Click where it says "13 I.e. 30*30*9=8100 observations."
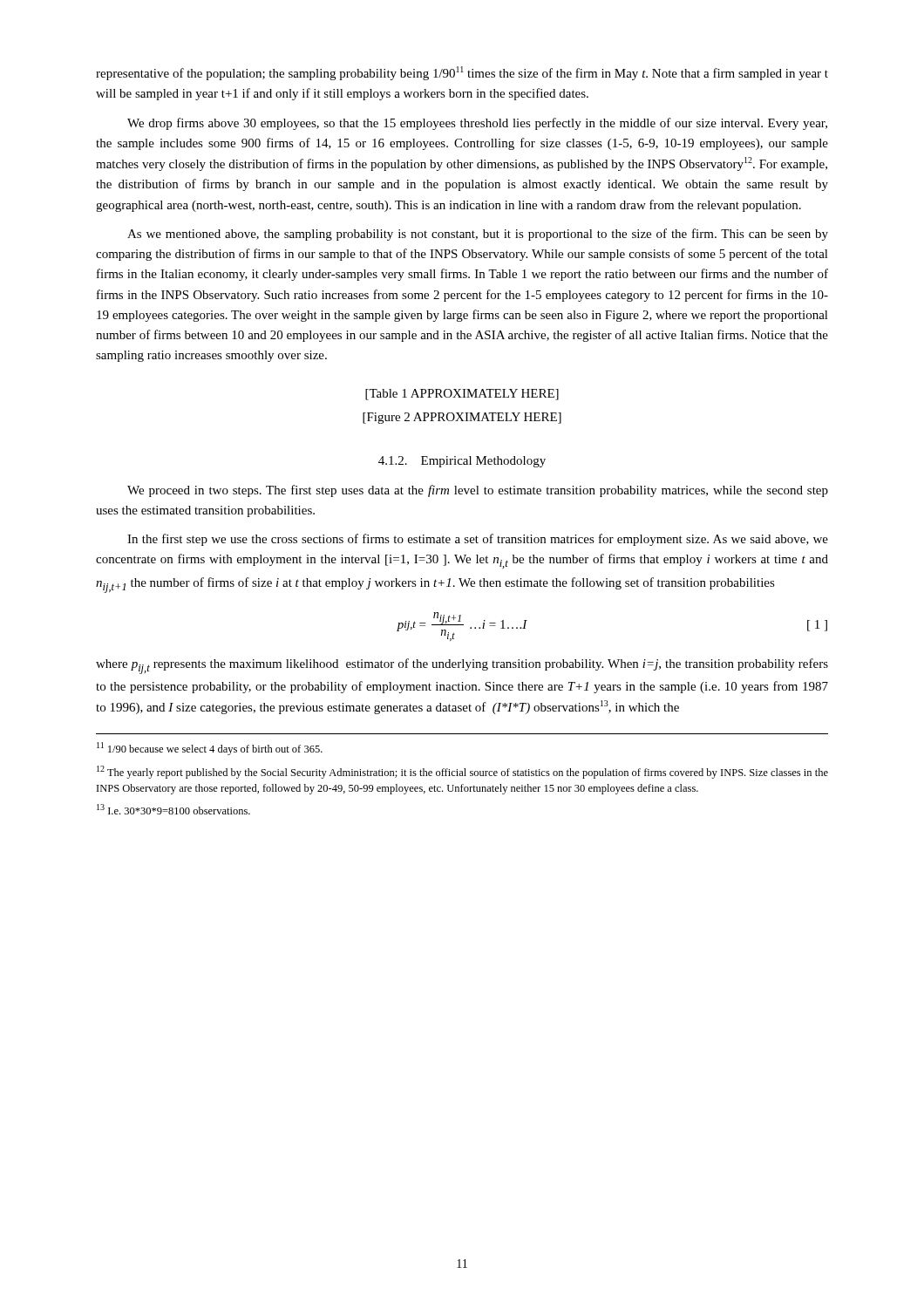Screen dimensions: 1308x924 [173, 810]
